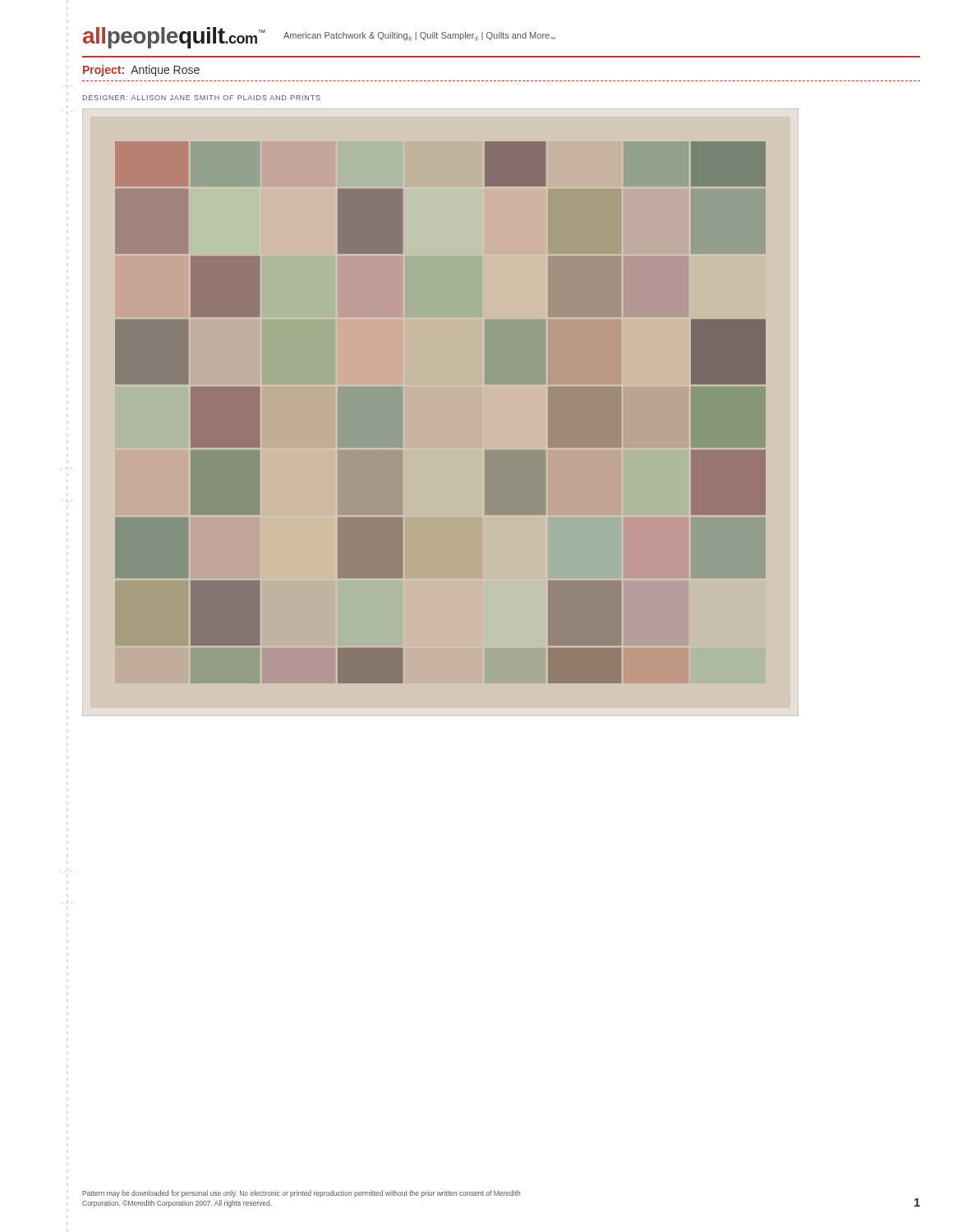Select the block starting "DESIGNER: ALLISON JANE SMITH OF"
The width and height of the screenshot is (953, 1232).
(202, 98)
